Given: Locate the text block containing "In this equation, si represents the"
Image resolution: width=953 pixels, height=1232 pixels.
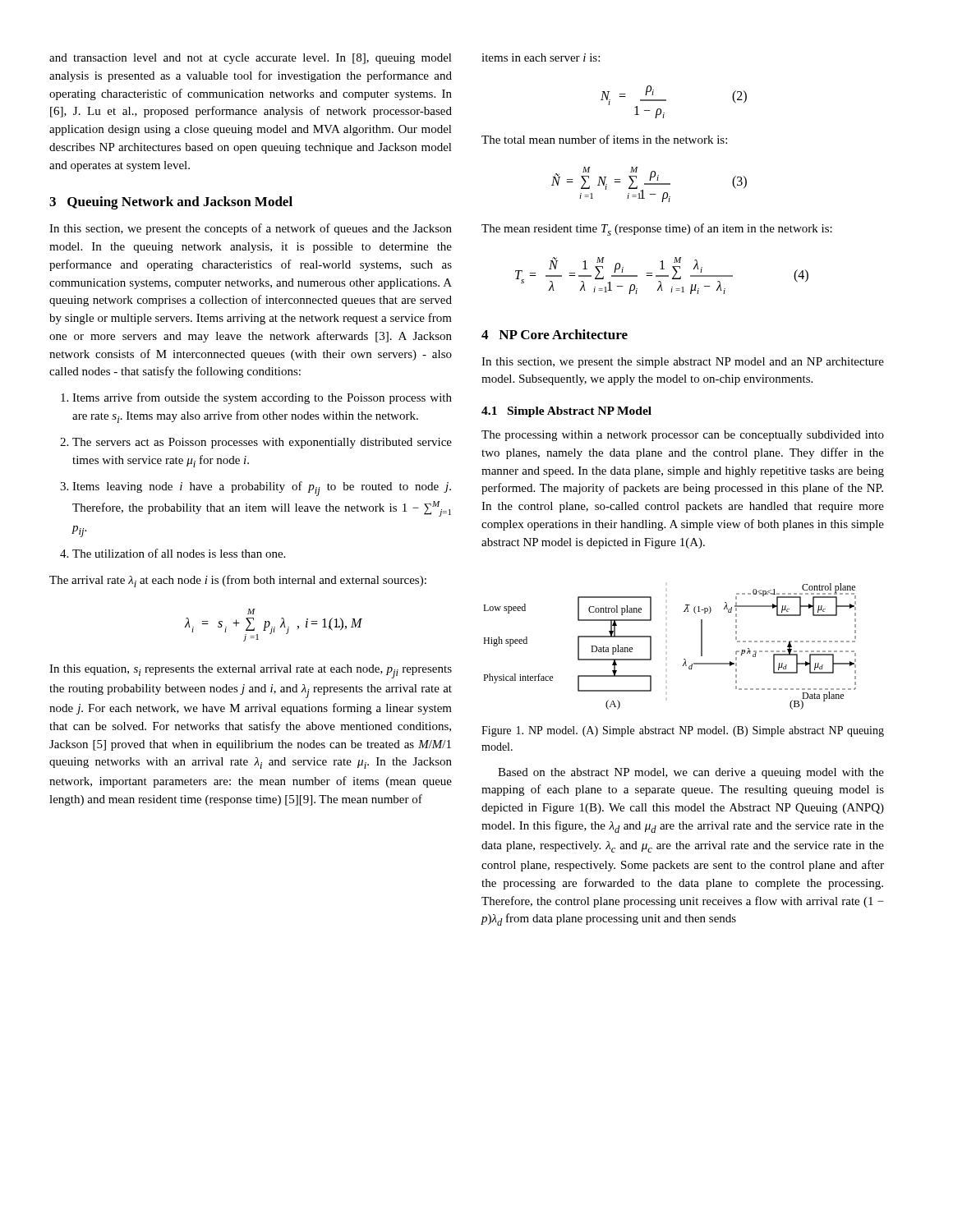Looking at the screenshot, I should [x=251, y=735].
